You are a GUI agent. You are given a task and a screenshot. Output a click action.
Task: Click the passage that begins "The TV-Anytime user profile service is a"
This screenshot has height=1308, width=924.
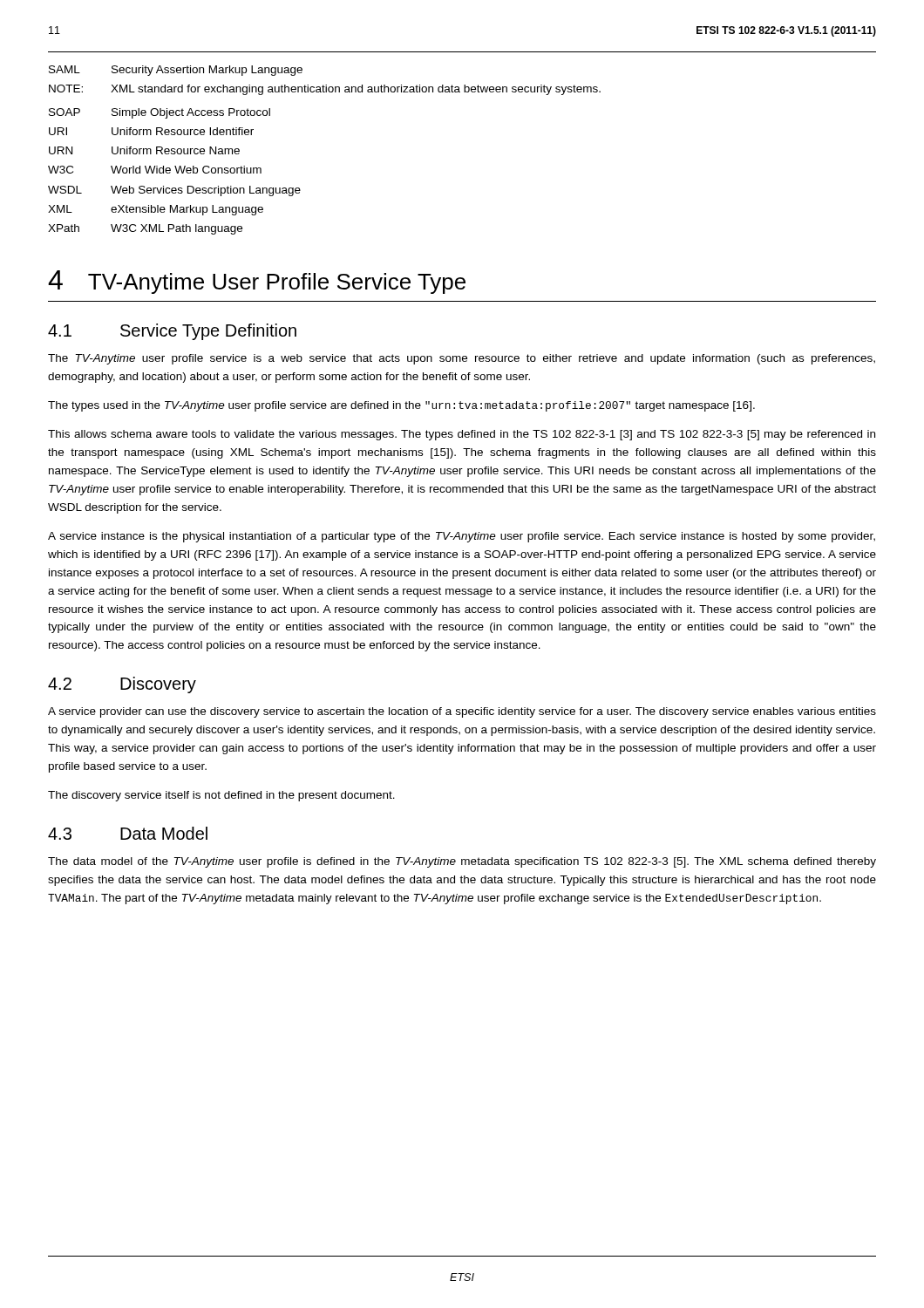(x=462, y=367)
